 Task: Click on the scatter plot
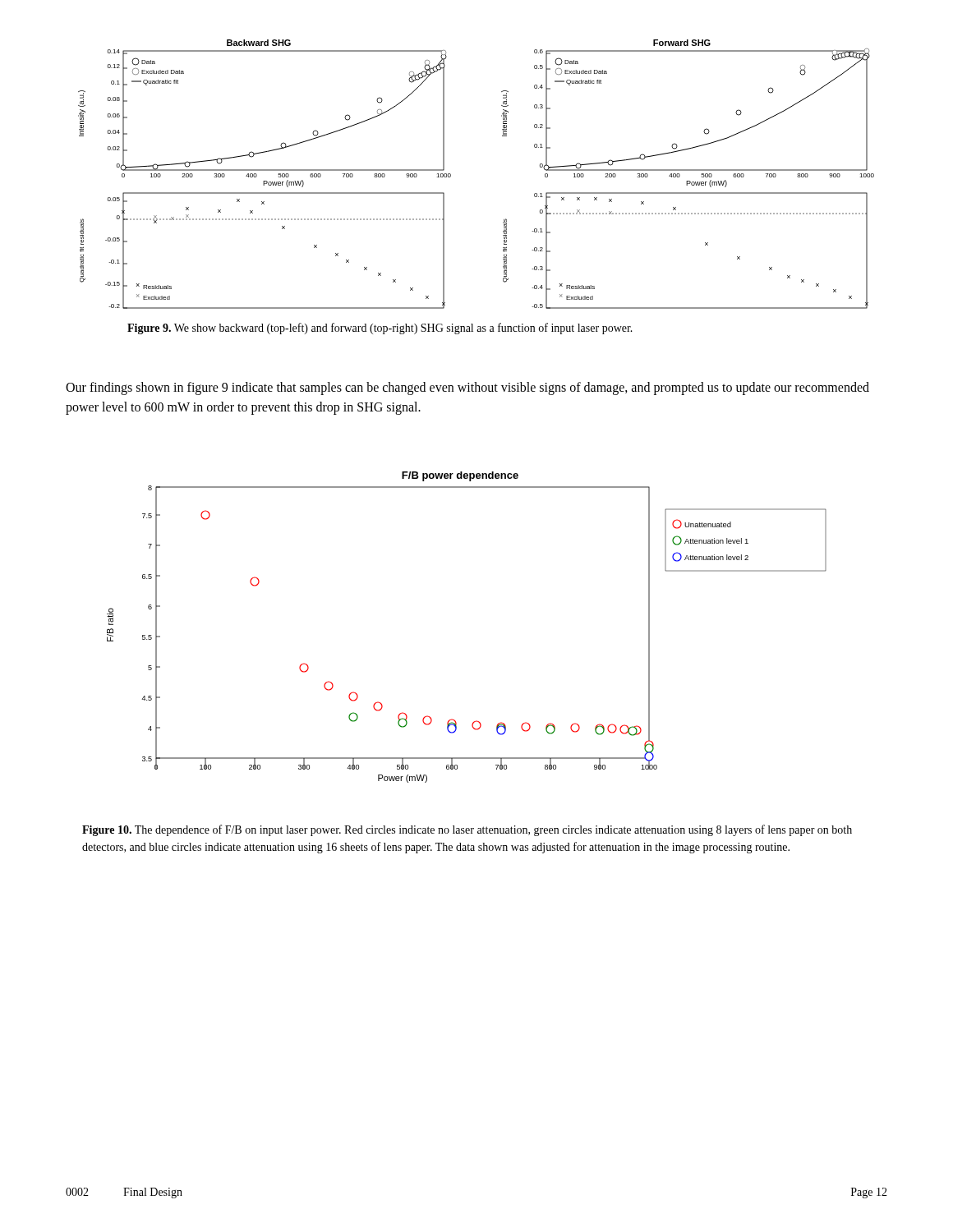pyautogui.click(x=468, y=641)
